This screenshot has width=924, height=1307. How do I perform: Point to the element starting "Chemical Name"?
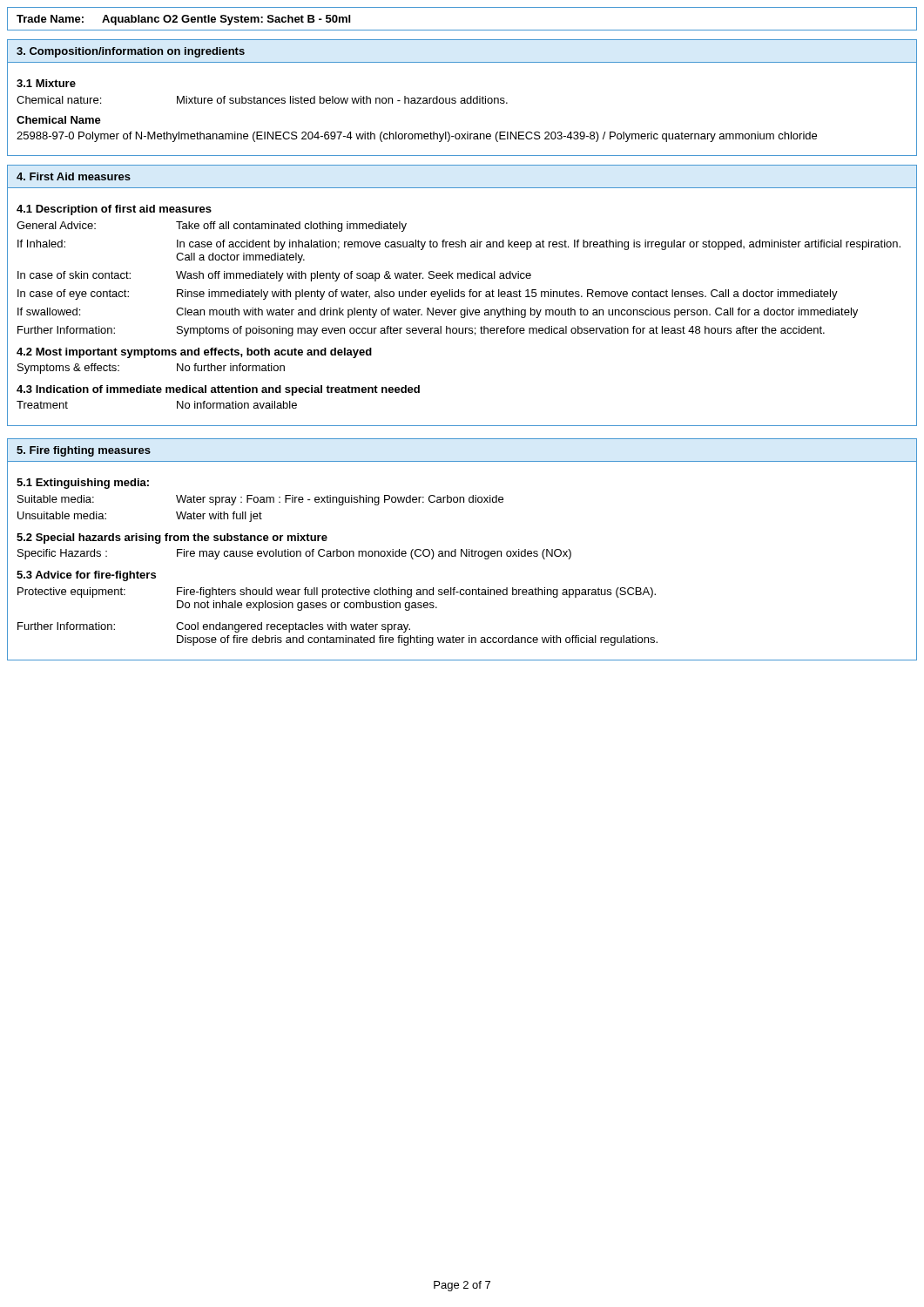click(x=59, y=120)
